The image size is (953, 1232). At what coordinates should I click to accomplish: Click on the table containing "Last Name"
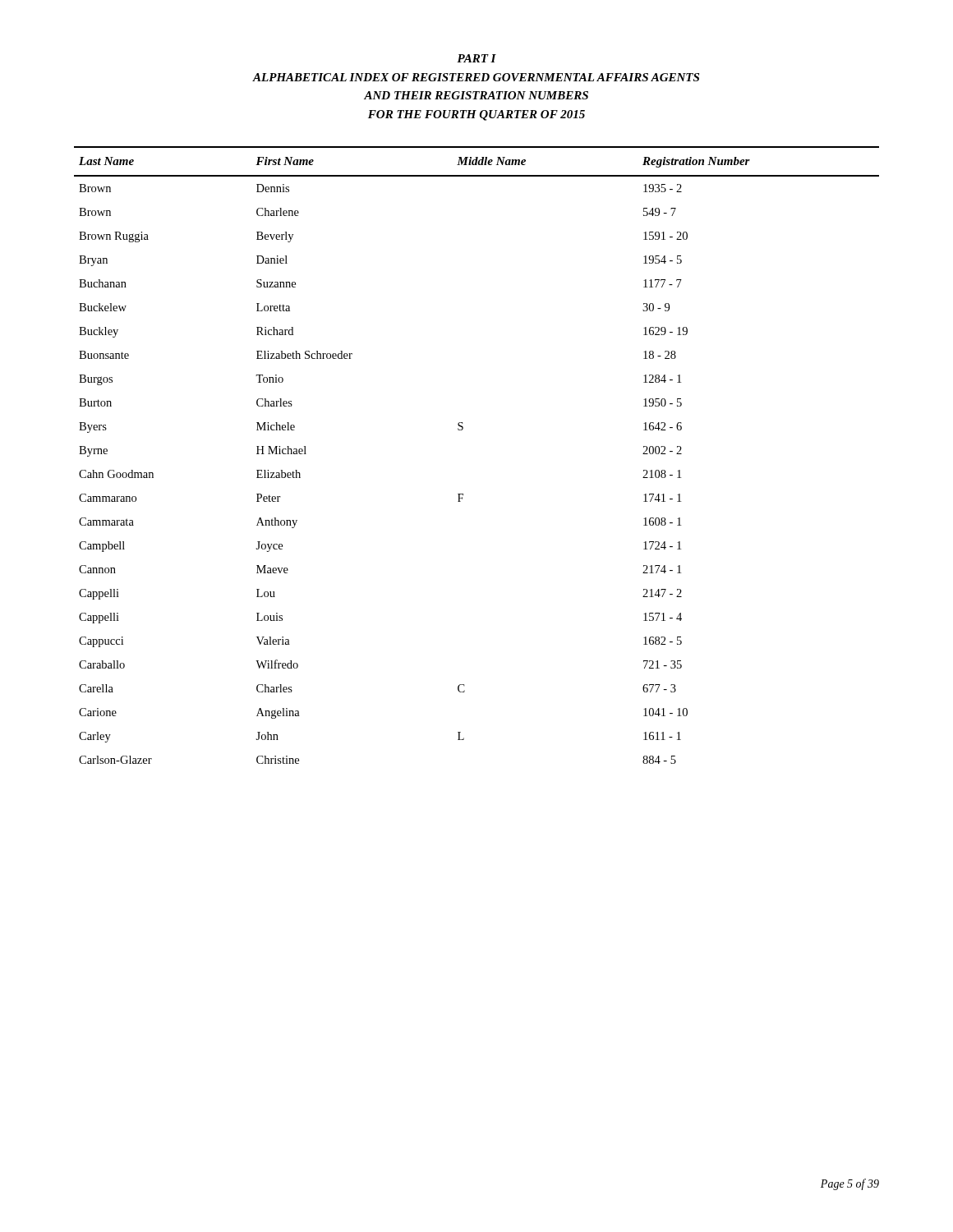point(476,459)
